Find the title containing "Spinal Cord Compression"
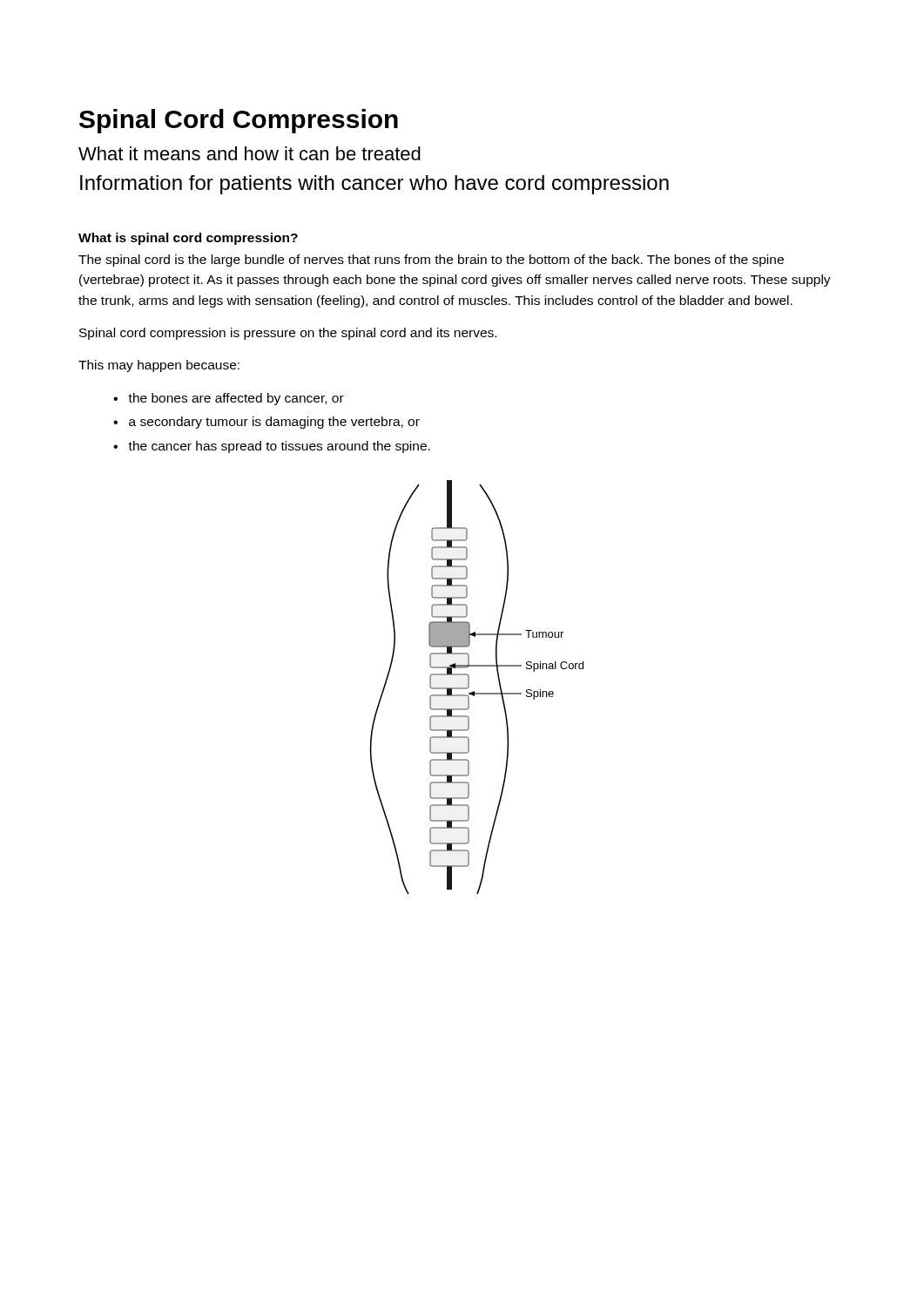 [x=239, y=119]
